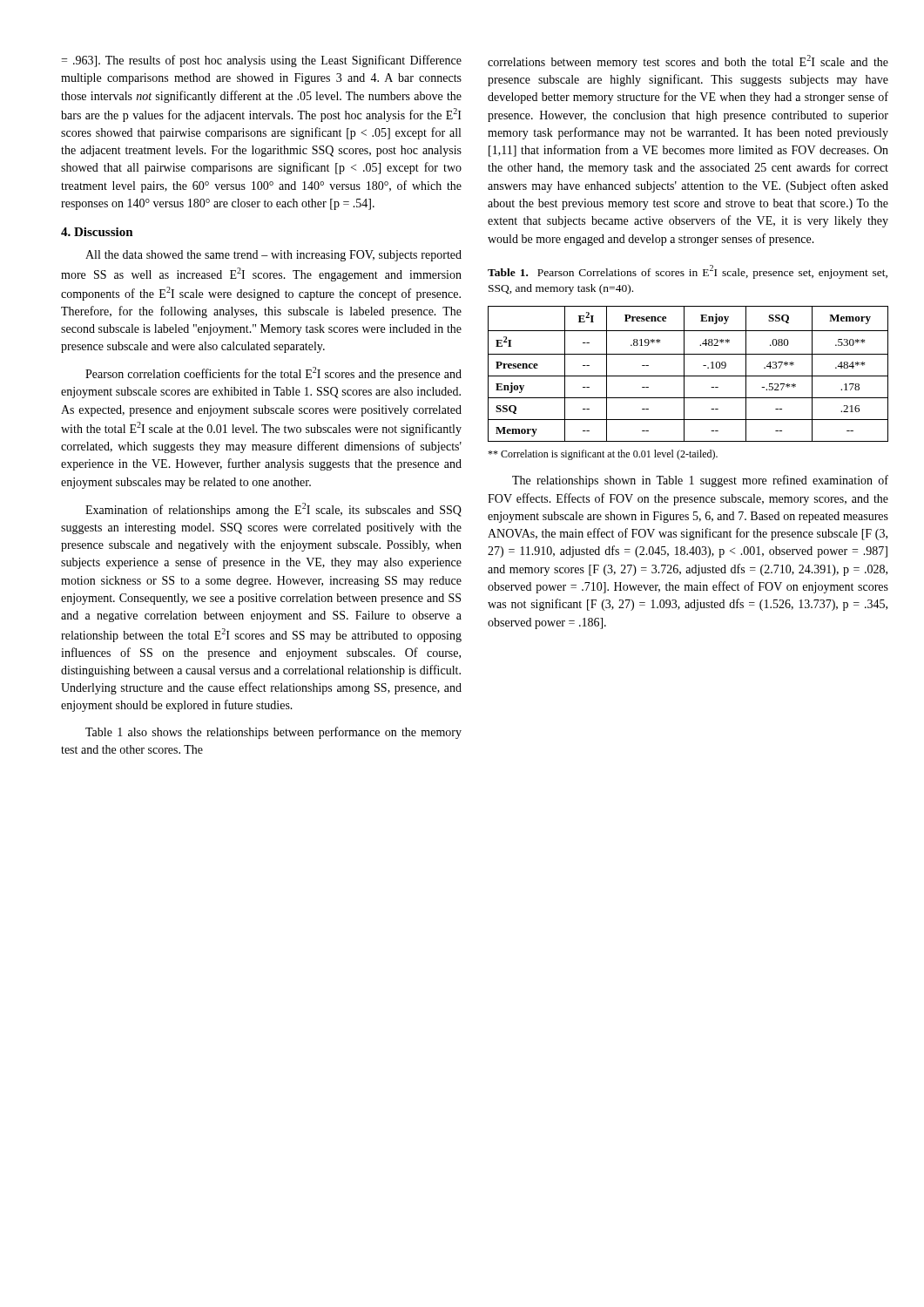Click a table
Screen dimensions: 1307x924
pyautogui.click(x=688, y=374)
